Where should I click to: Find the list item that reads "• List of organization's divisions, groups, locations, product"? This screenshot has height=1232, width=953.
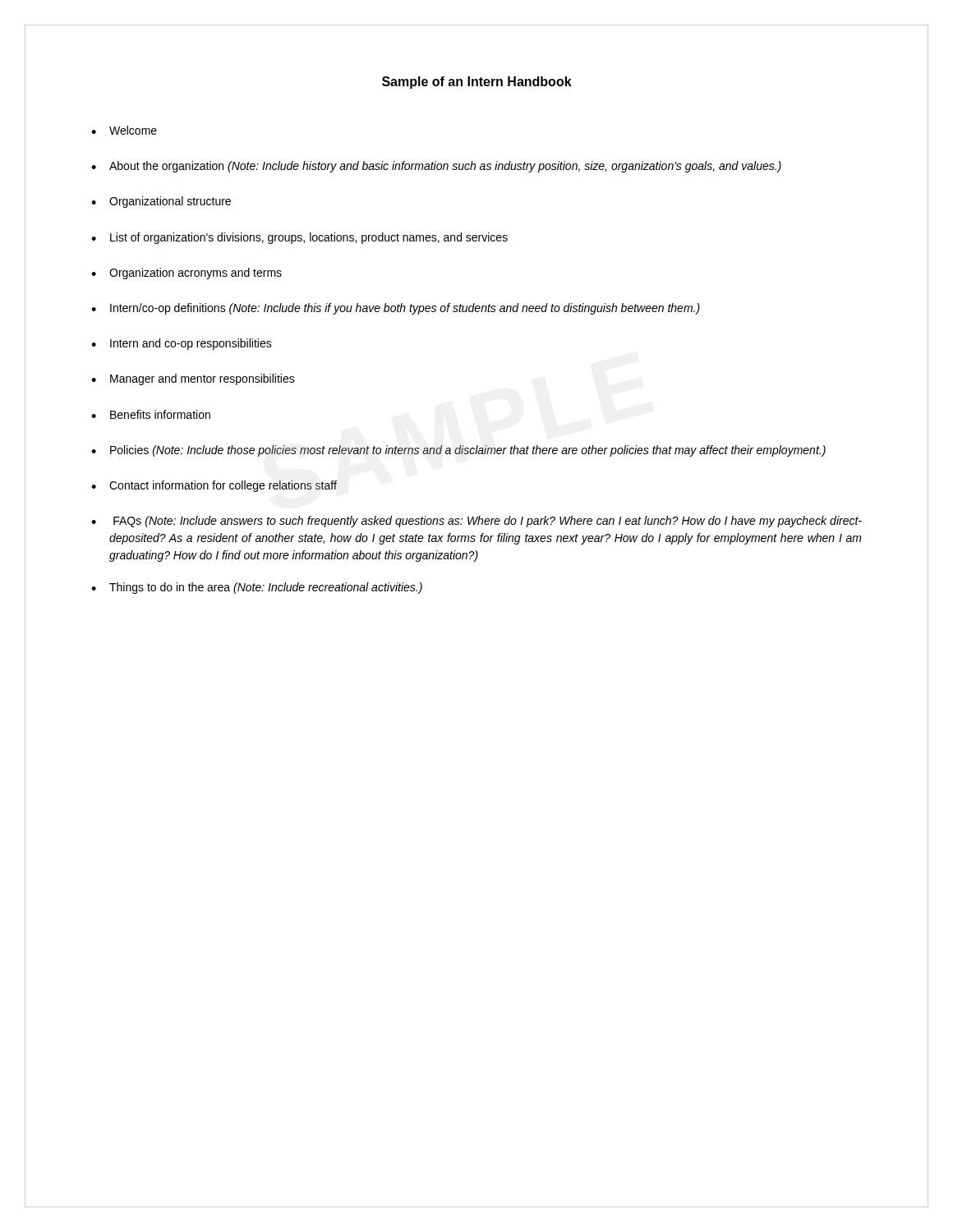click(x=476, y=239)
